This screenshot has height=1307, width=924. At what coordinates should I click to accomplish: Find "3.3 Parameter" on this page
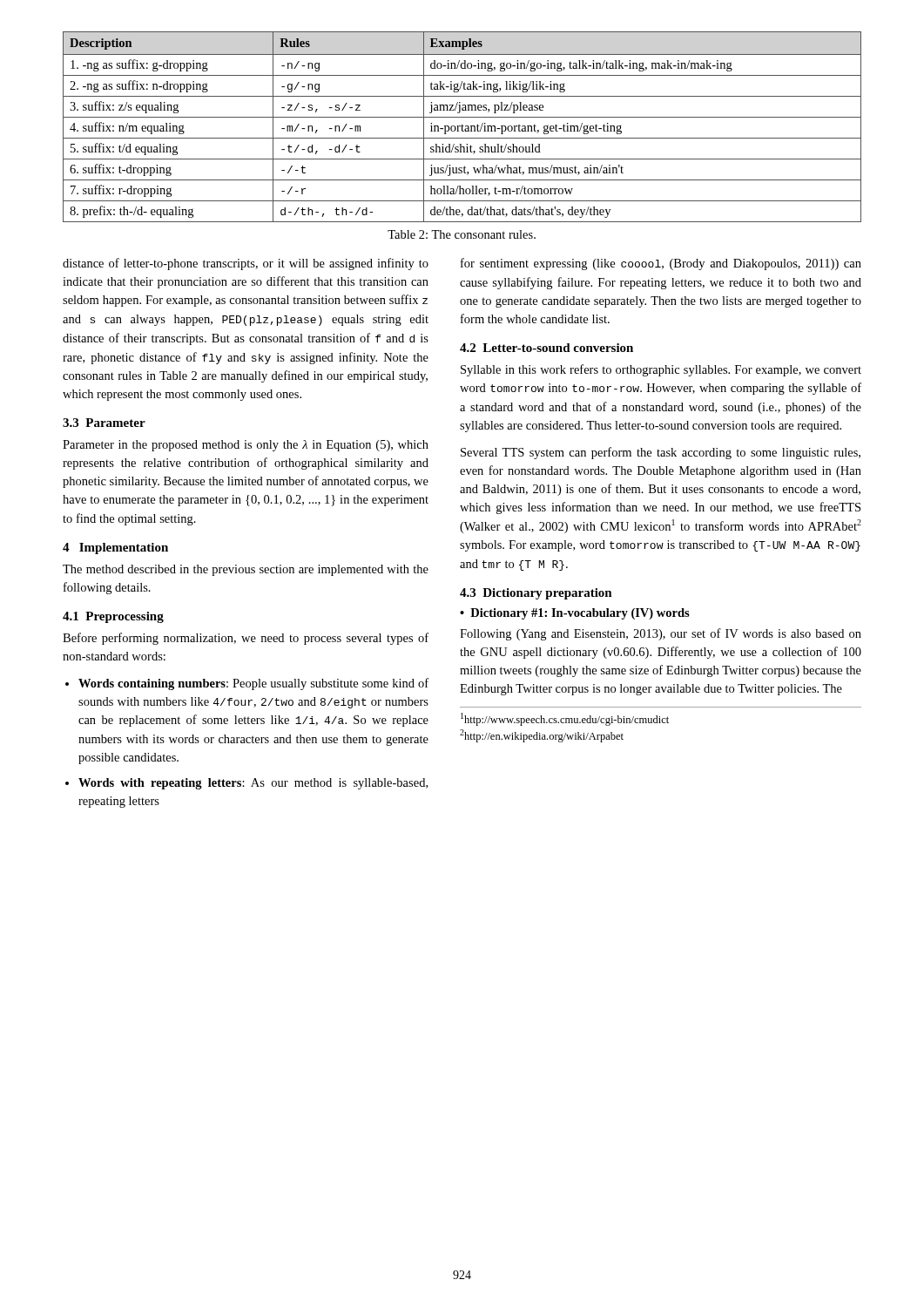[x=104, y=423]
